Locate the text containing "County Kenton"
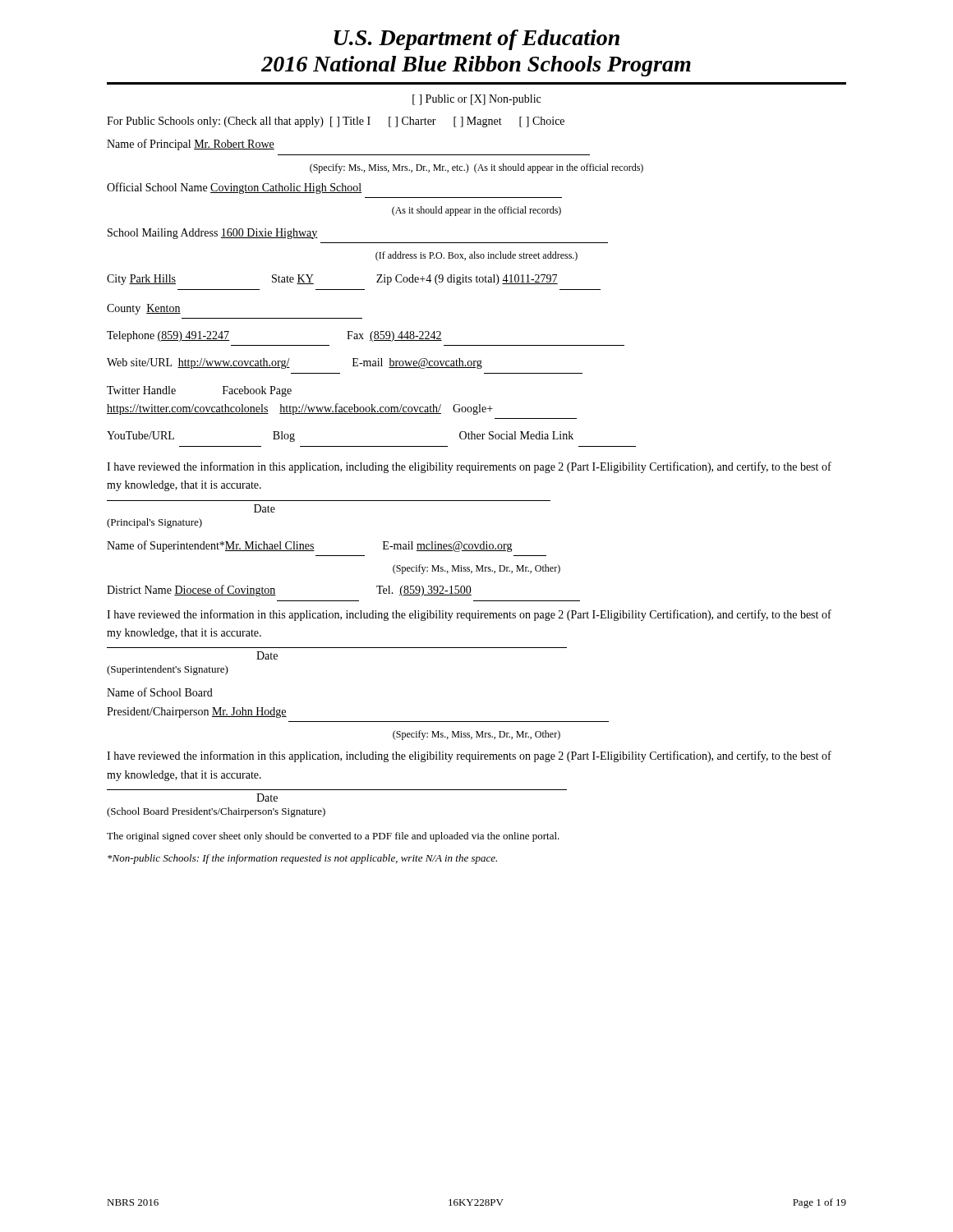This screenshot has width=953, height=1232. [235, 309]
